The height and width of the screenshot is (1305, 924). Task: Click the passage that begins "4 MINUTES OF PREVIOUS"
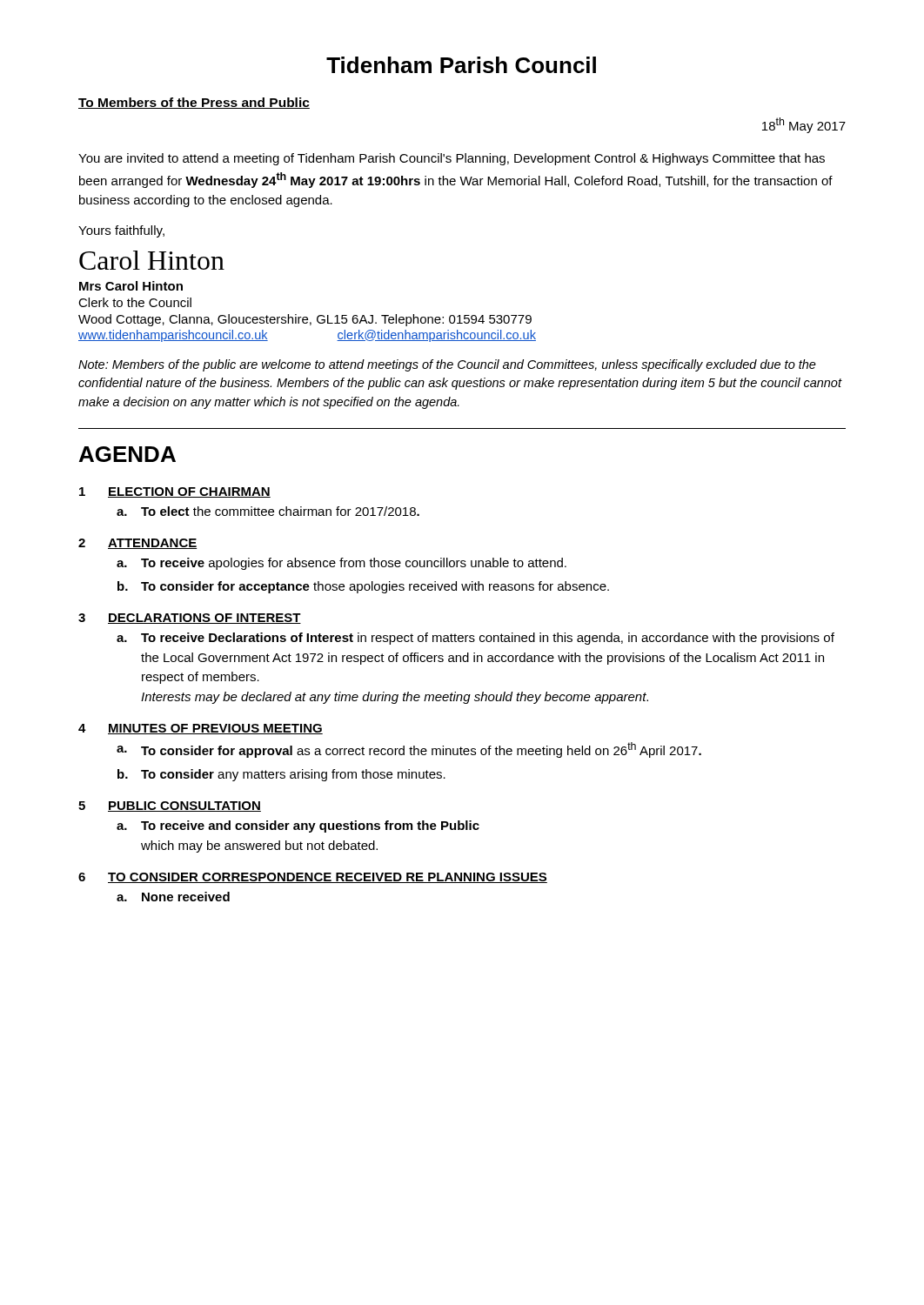coord(462,752)
